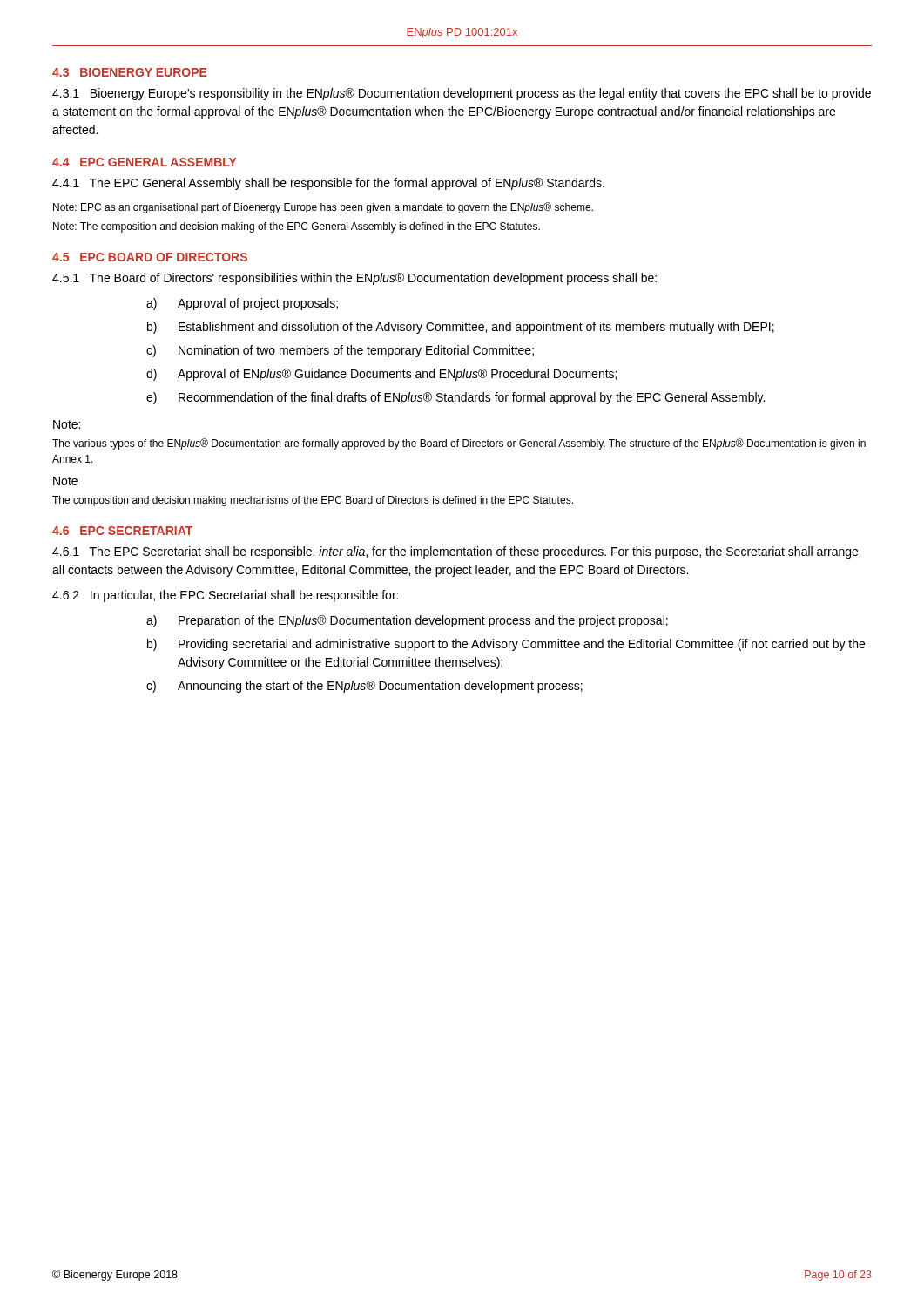Select the text block with the text "The various types of the ENplus® Documentation"
The image size is (924, 1307).
[459, 451]
